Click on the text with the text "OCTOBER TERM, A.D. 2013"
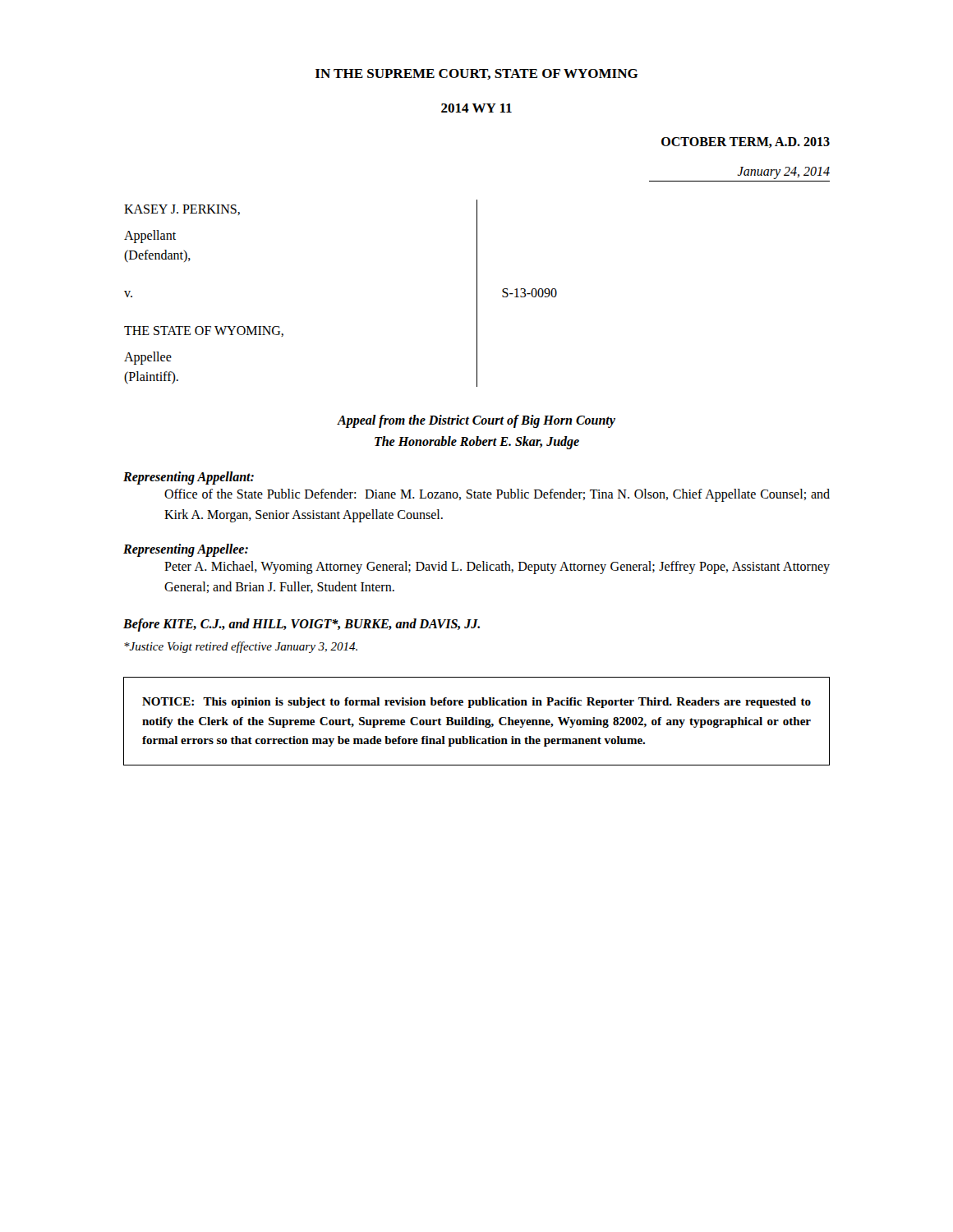This screenshot has height=1232, width=953. click(x=745, y=142)
